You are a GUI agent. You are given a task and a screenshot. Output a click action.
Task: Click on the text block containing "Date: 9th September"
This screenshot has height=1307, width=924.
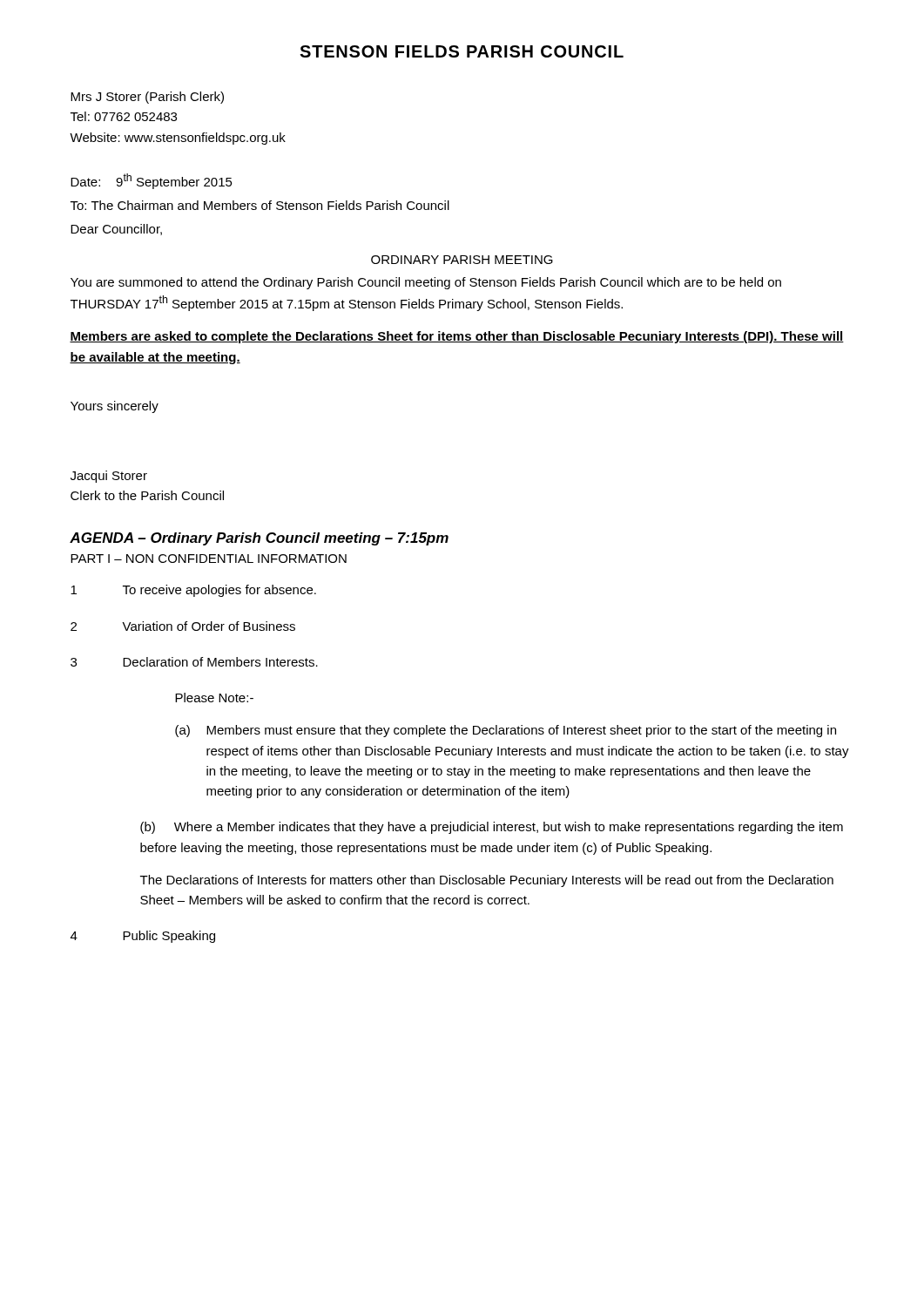[151, 180]
